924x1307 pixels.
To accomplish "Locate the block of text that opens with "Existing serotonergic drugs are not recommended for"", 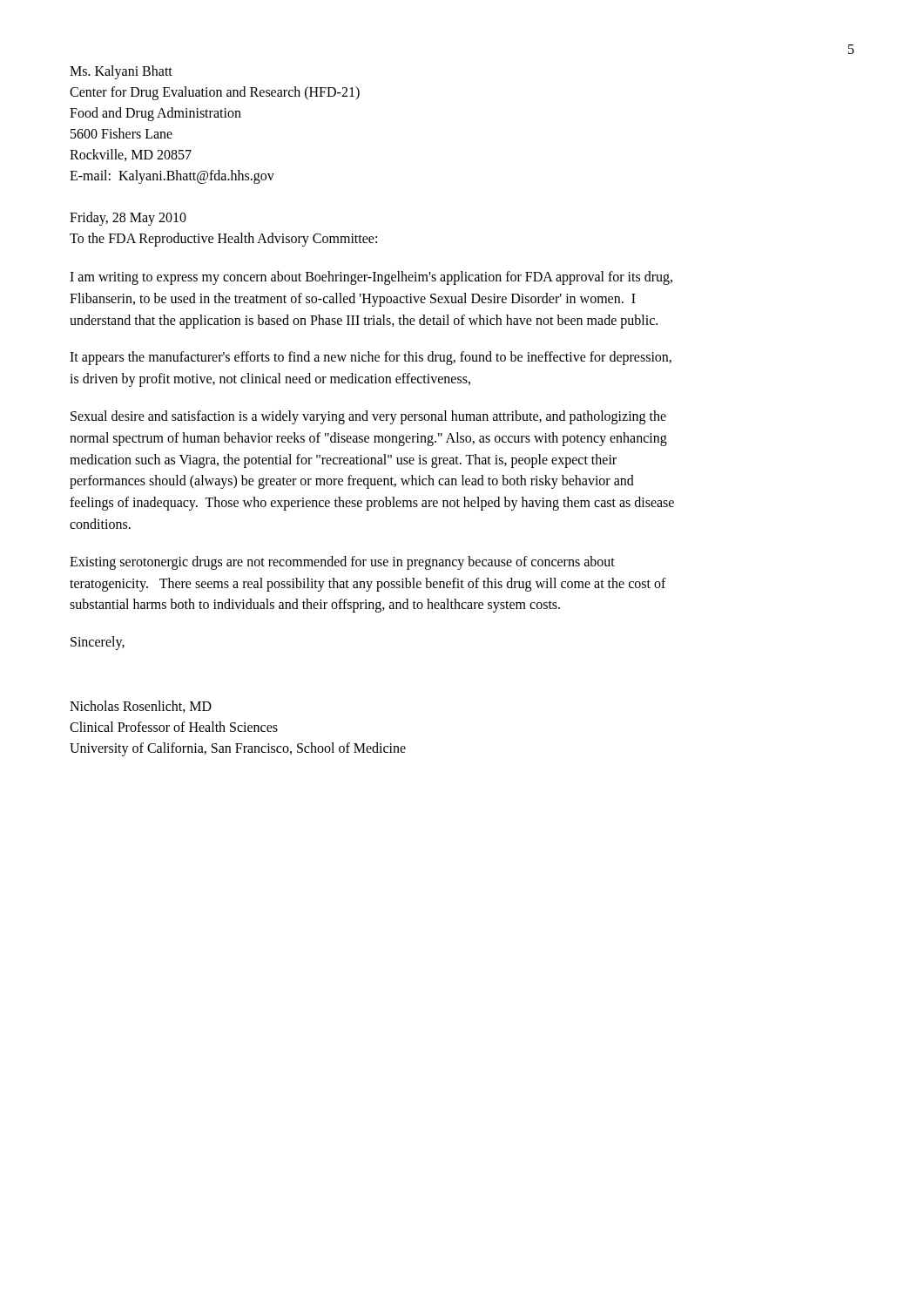I will [x=368, y=583].
